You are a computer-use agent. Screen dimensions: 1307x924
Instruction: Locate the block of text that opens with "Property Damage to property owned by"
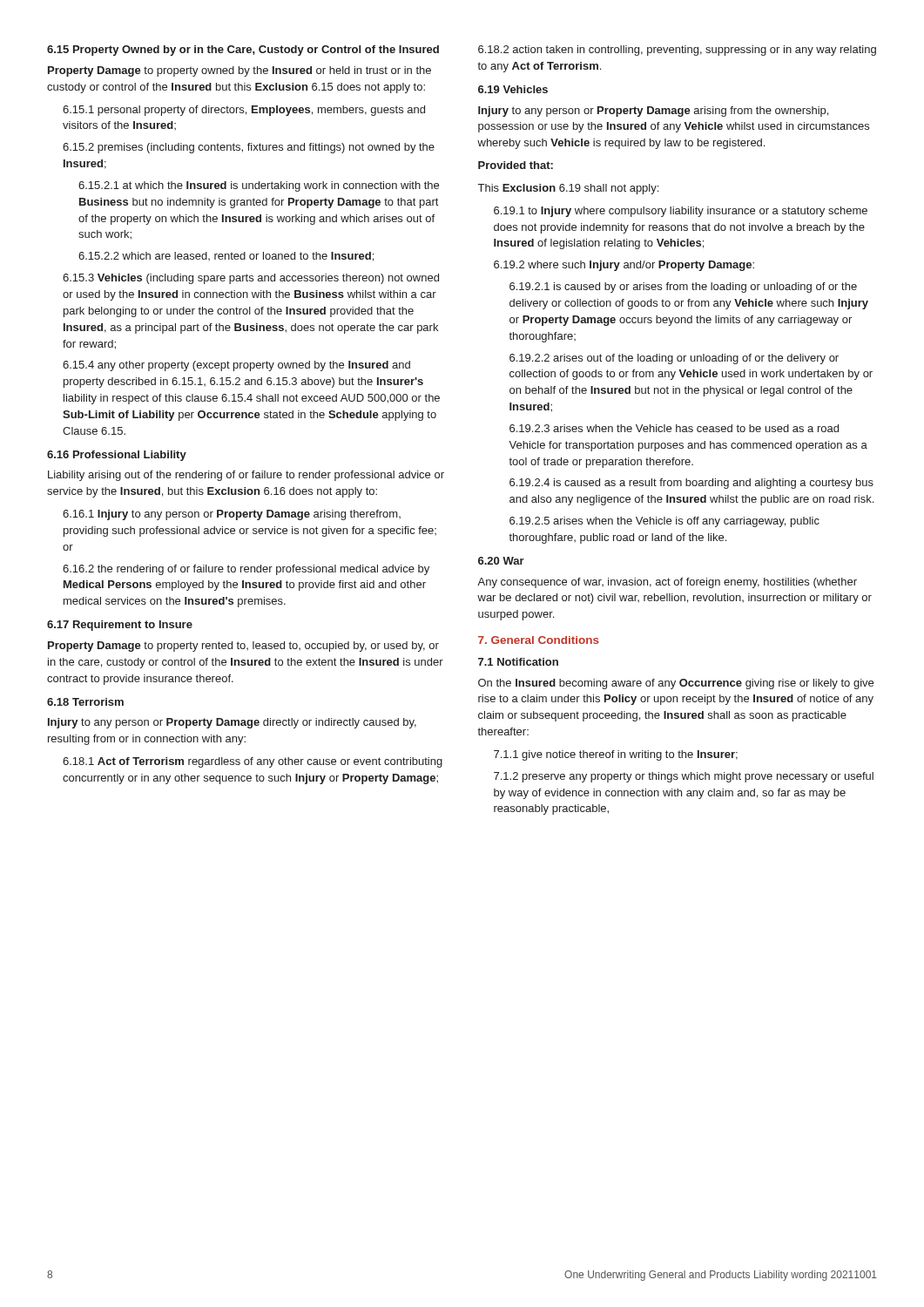tap(247, 79)
